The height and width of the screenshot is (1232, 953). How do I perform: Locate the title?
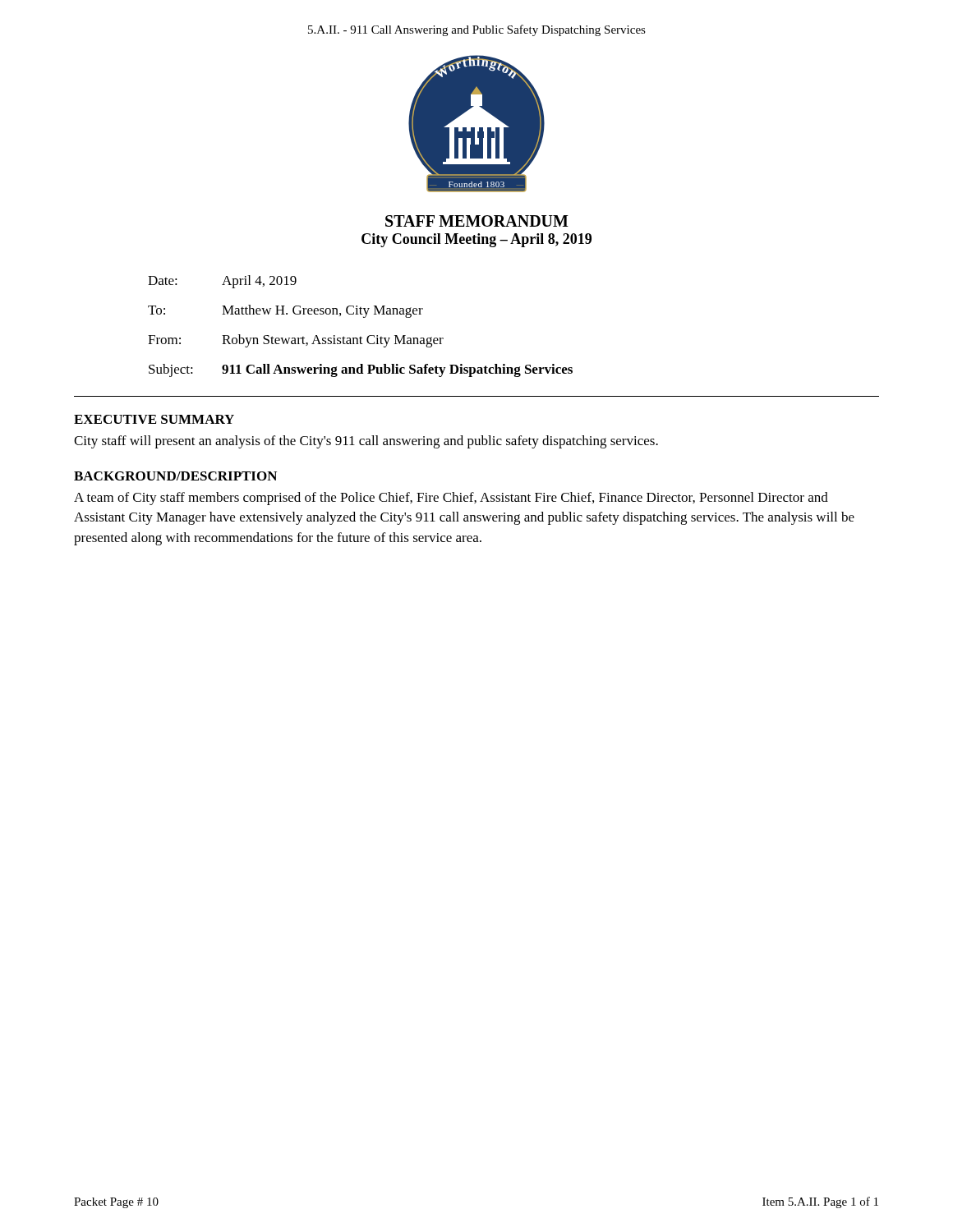[x=476, y=230]
